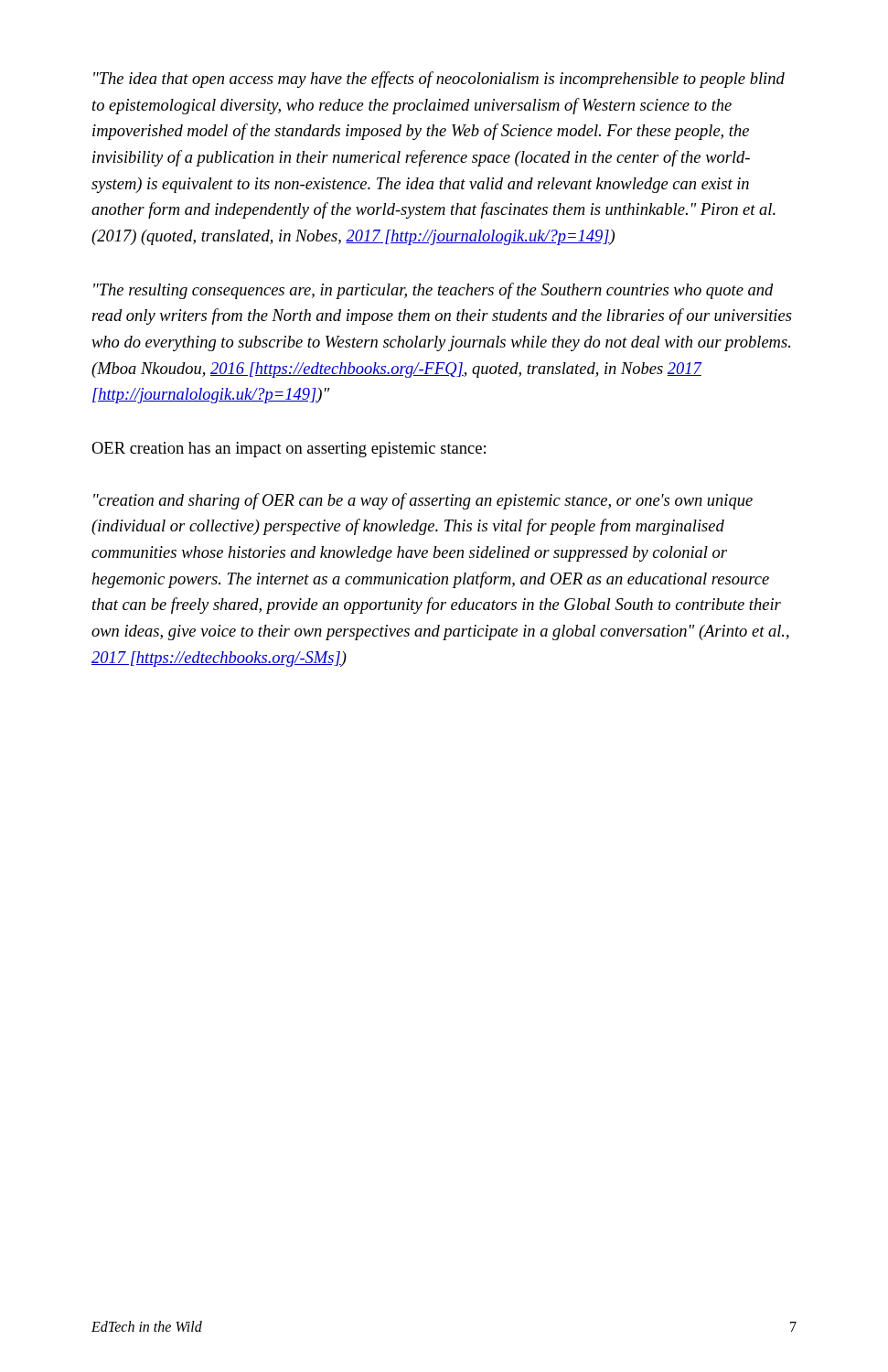This screenshot has width=888, height=1372.
Task: Point to the block beginning "OER creation has an"
Action: (x=289, y=448)
